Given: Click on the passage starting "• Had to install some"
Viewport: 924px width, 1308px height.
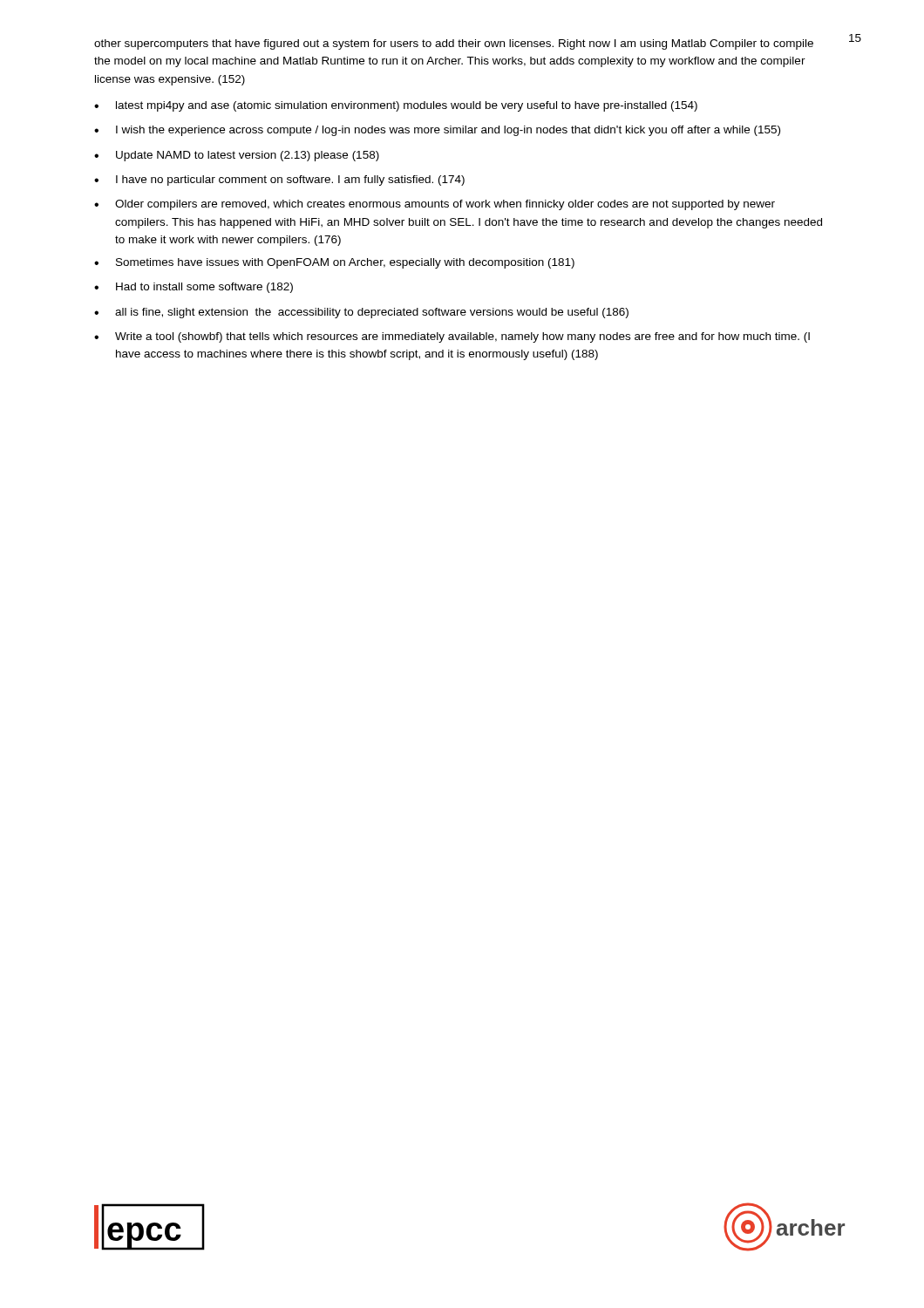Looking at the screenshot, I should [194, 288].
